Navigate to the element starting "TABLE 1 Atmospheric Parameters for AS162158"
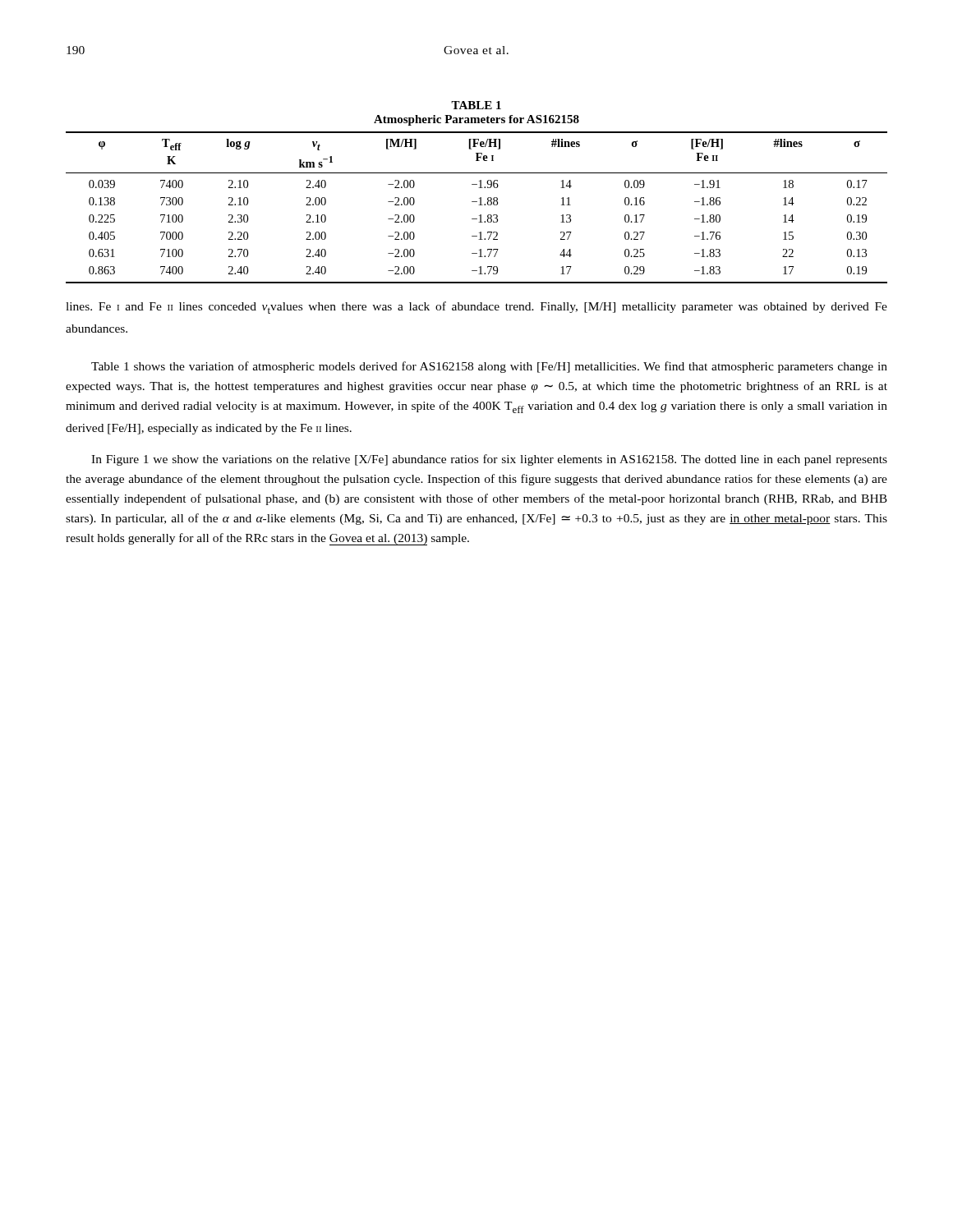The image size is (953, 1232). (x=476, y=113)
